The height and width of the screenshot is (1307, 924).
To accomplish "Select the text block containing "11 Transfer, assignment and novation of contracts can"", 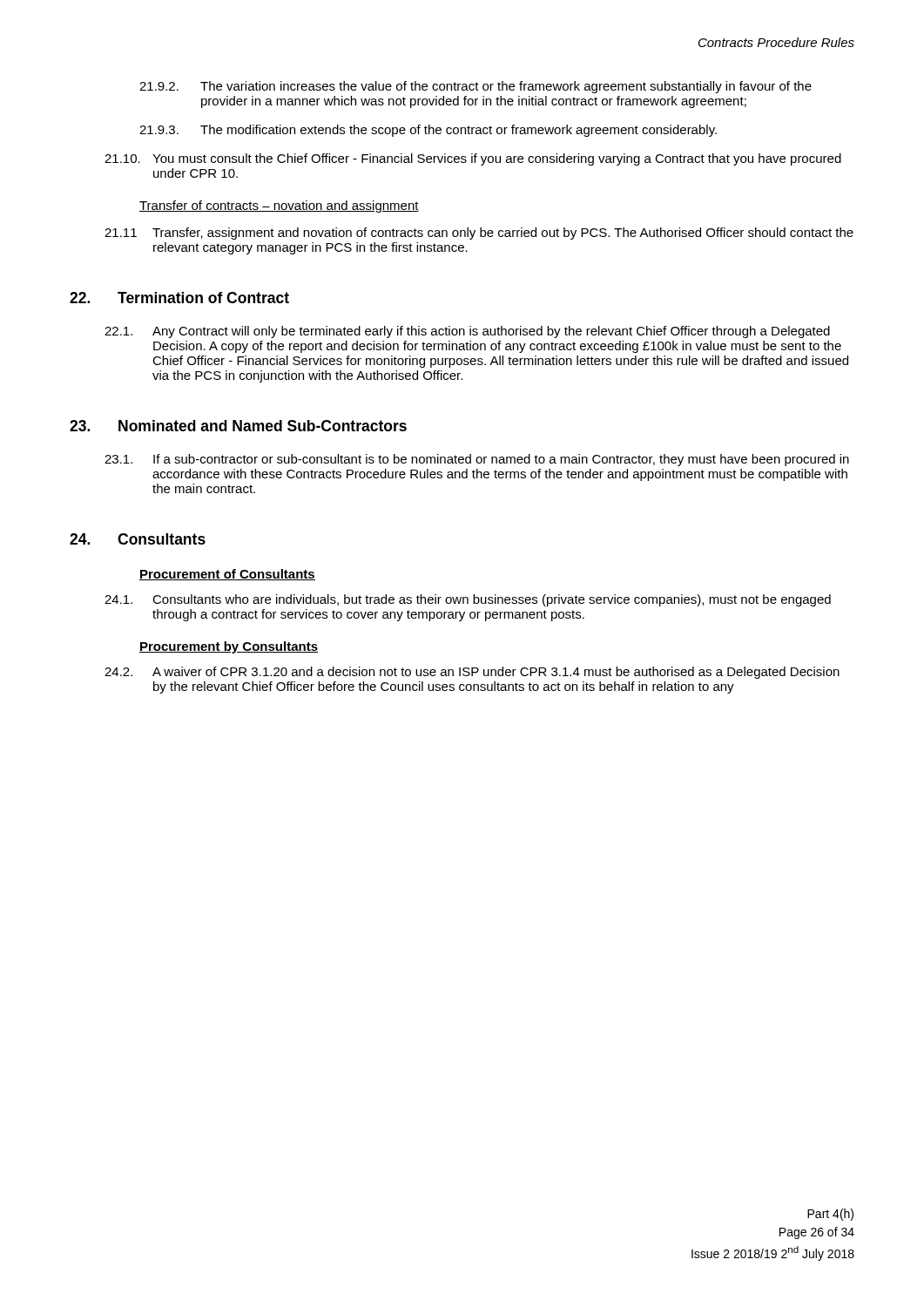I will [x=479, y=240].
